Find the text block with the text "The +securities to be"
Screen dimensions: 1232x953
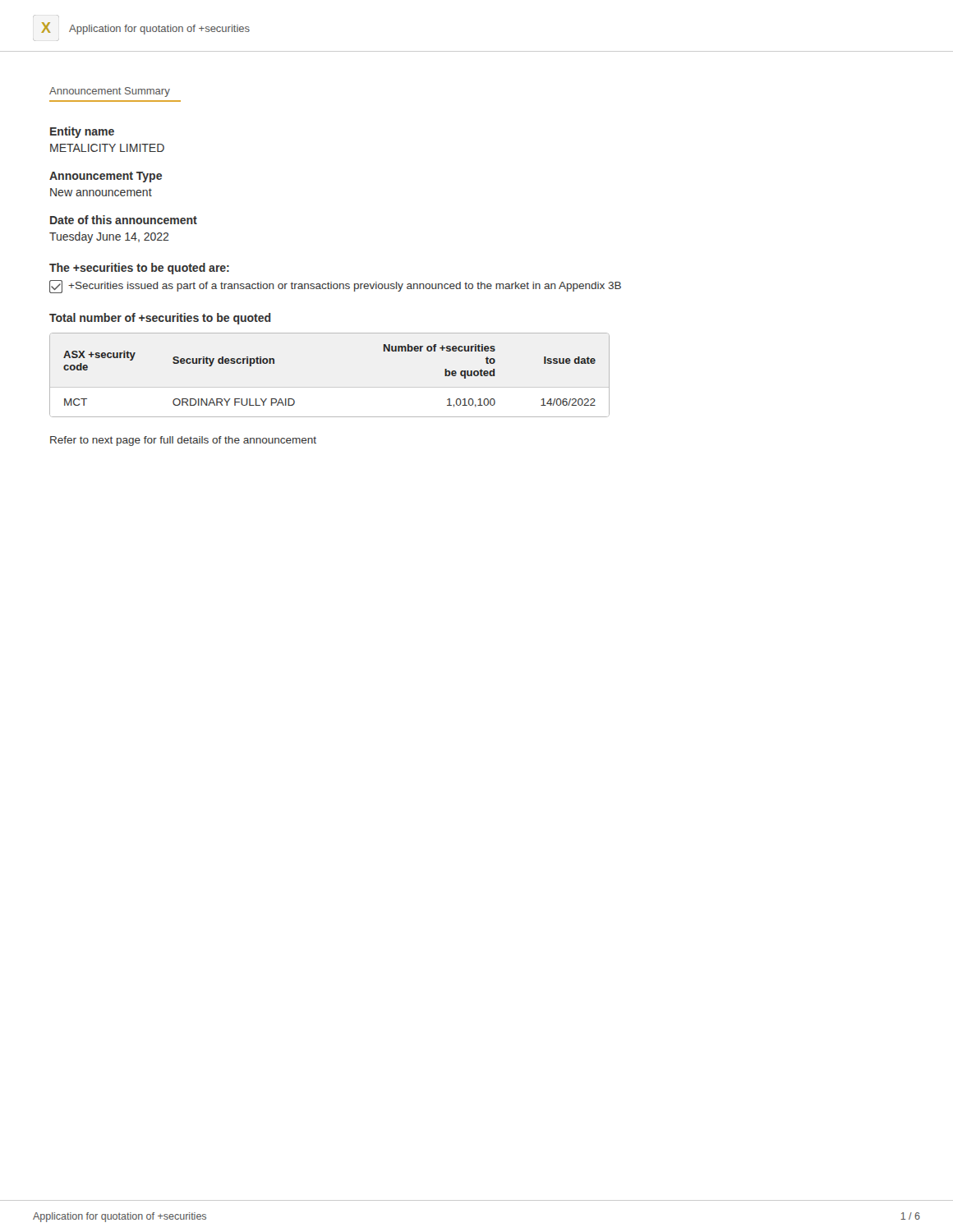(x=140, y=268)
